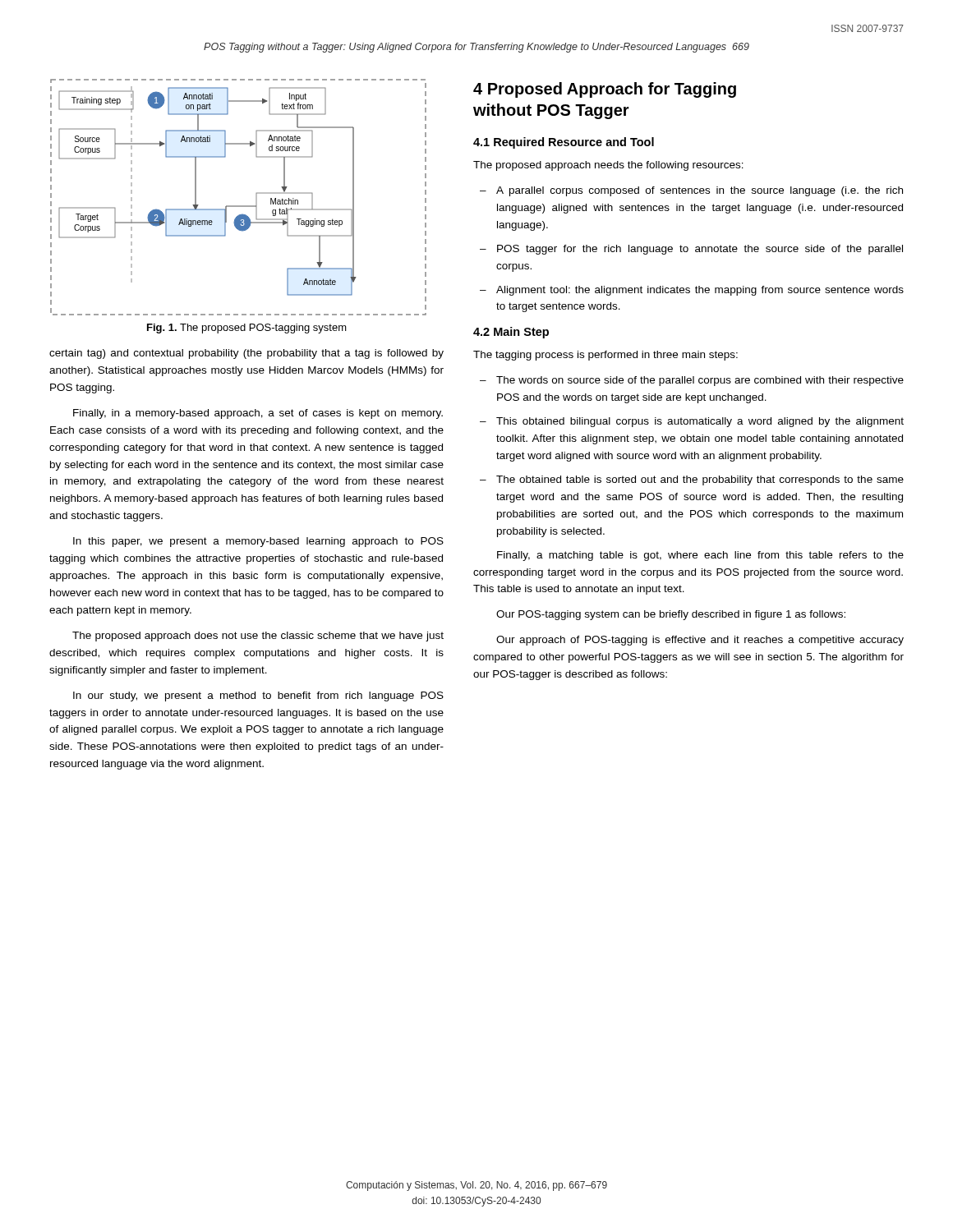Image resolution: width=953 pixels, height=1232 pixels.
Task: Locate the element starting "The obtained table is sorted"
Action: click(700, 505)
